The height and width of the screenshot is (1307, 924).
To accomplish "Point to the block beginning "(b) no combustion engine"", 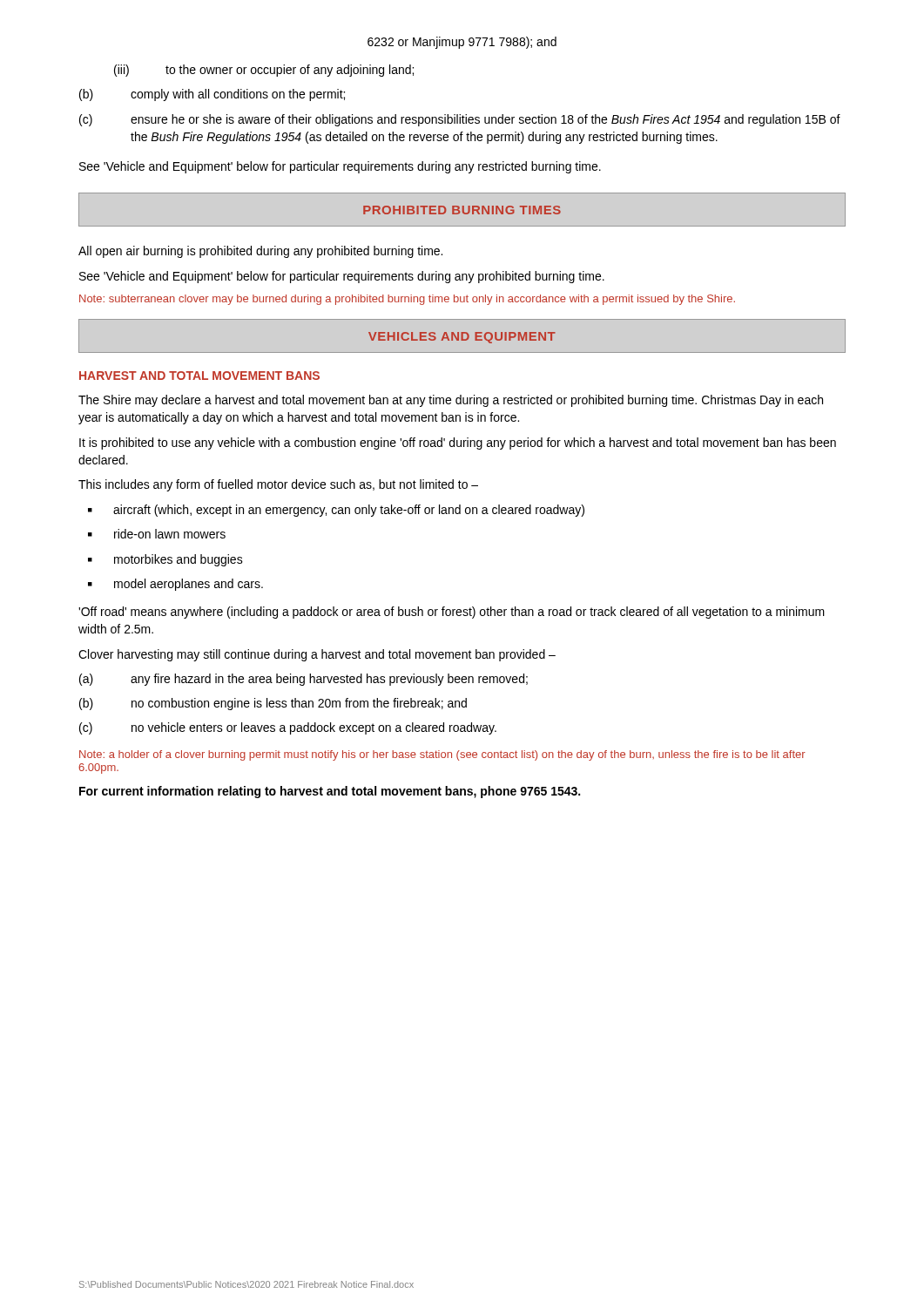I will coord(273,703).
